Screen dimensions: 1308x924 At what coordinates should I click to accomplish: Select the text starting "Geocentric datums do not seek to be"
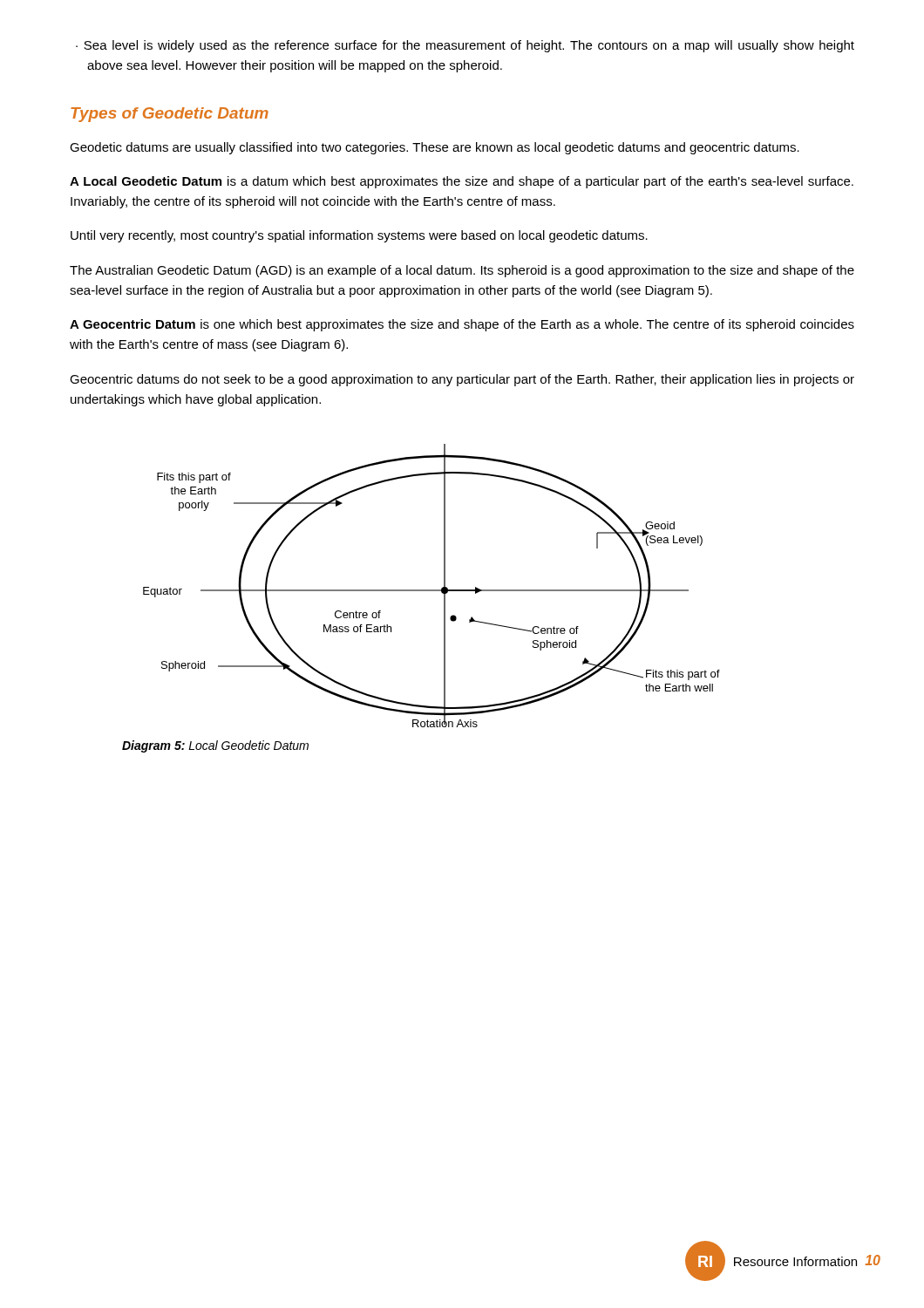462,389
